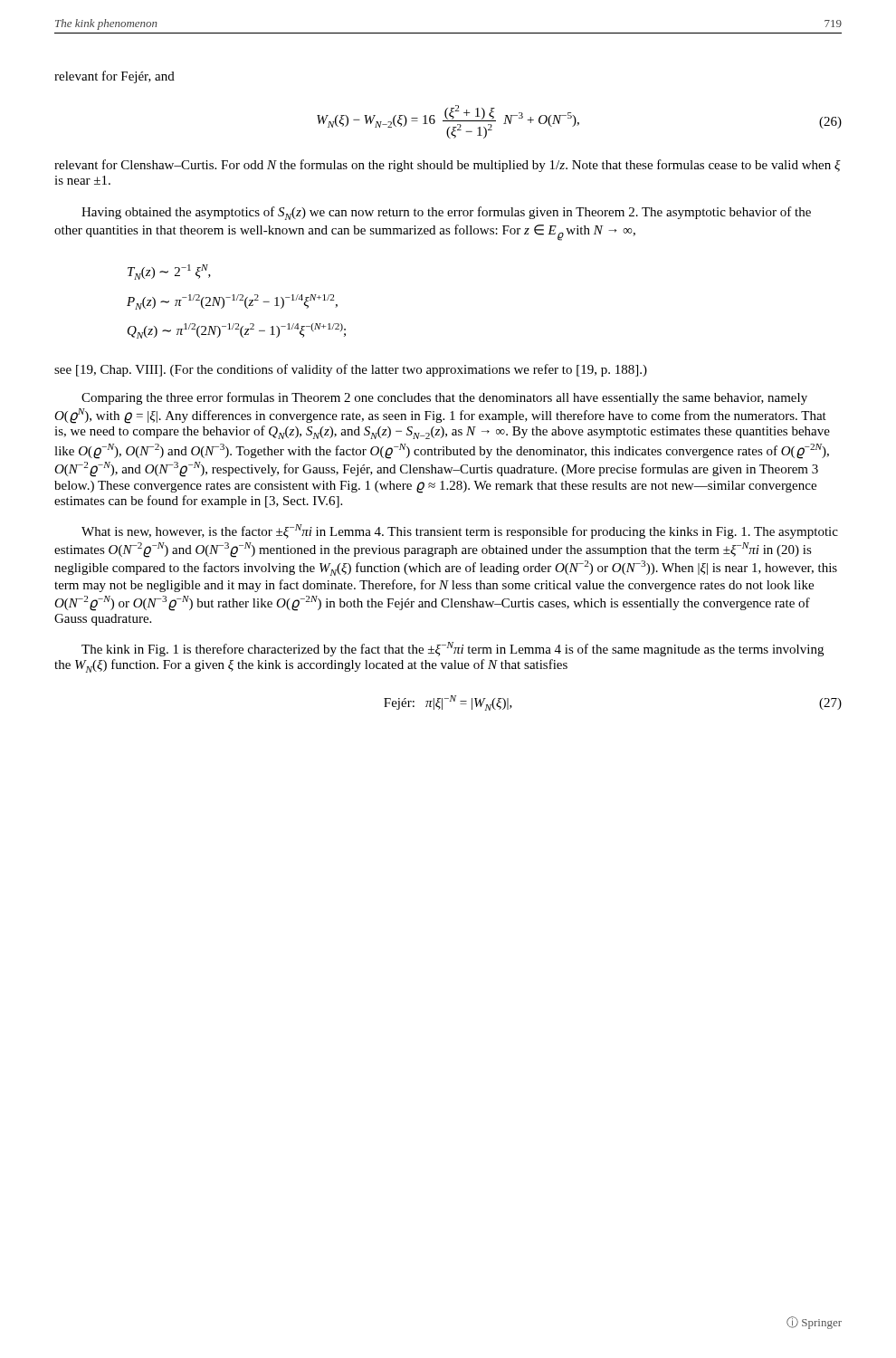Viewport: 896px width, 1358px height.
Task: Locate the passage starting "TN(z) ∼ 2−1 ξN, PN(z) ∼ π−1/2(2N)−1/2(z2"
Action: pos(169,272)
